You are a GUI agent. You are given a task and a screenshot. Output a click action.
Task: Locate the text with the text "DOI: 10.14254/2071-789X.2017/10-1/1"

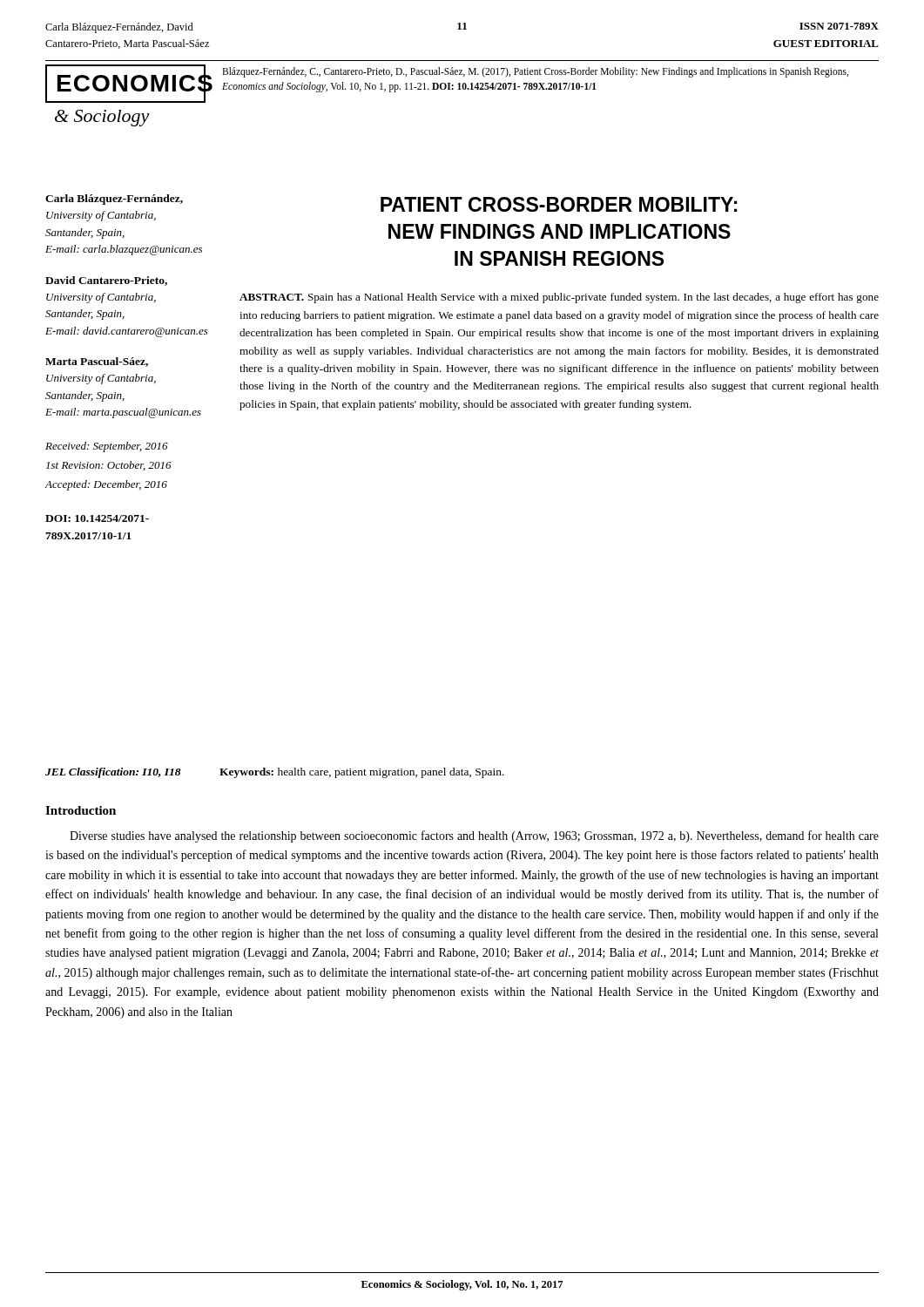tap(97, 527)
